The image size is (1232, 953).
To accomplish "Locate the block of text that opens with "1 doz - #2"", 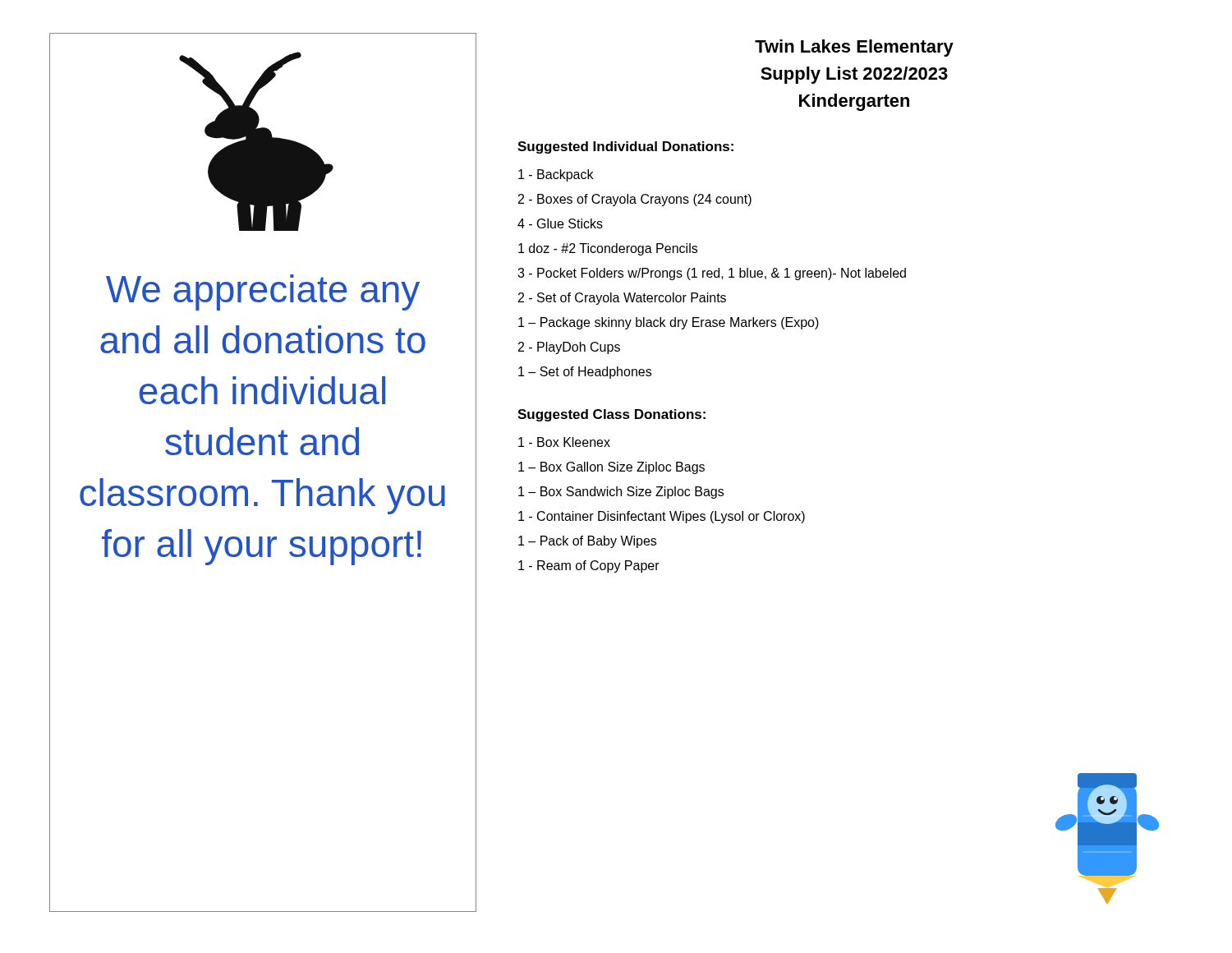I will point(608,248).
